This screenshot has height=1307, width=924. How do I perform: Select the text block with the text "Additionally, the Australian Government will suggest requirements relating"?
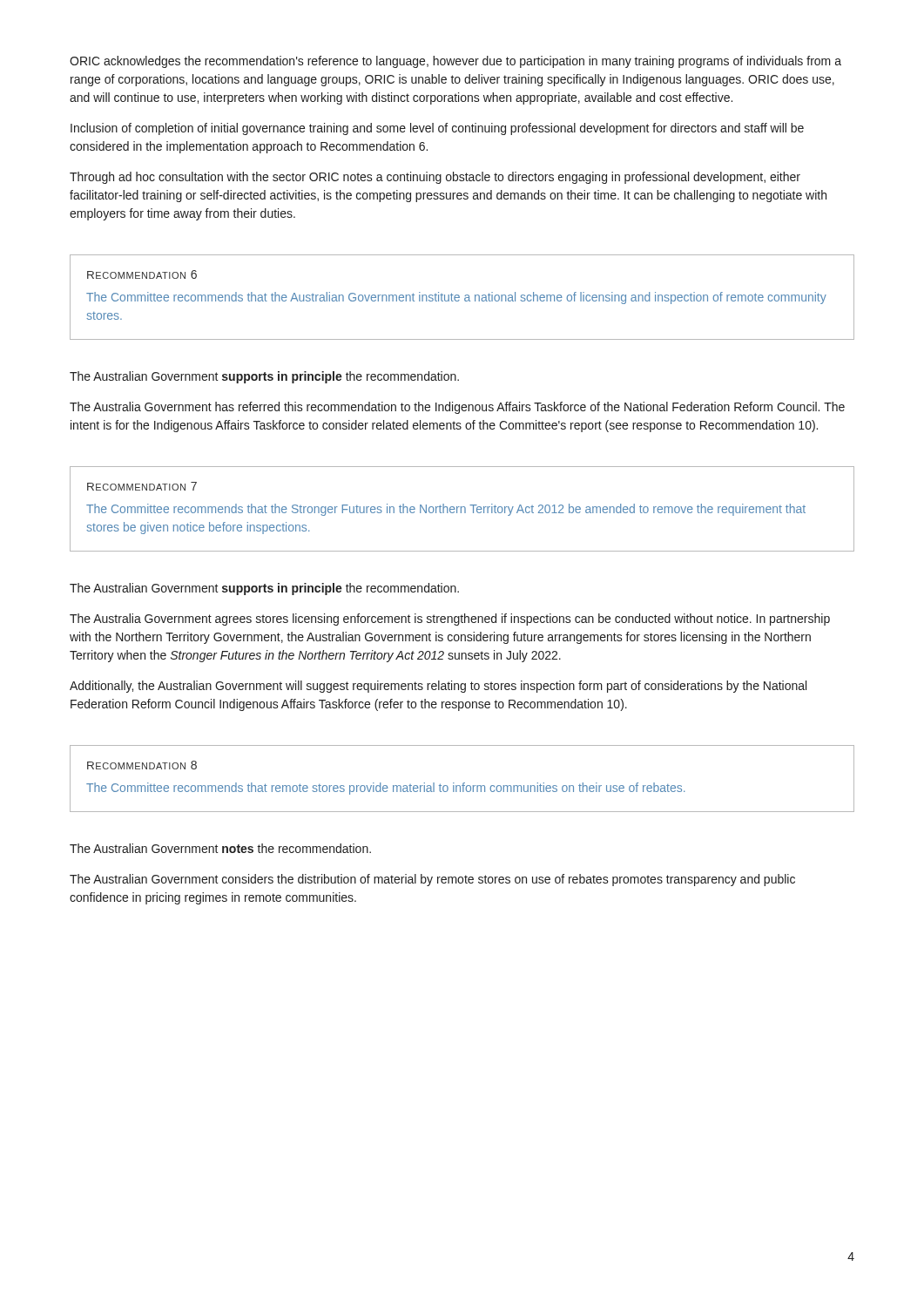(439, 695)
